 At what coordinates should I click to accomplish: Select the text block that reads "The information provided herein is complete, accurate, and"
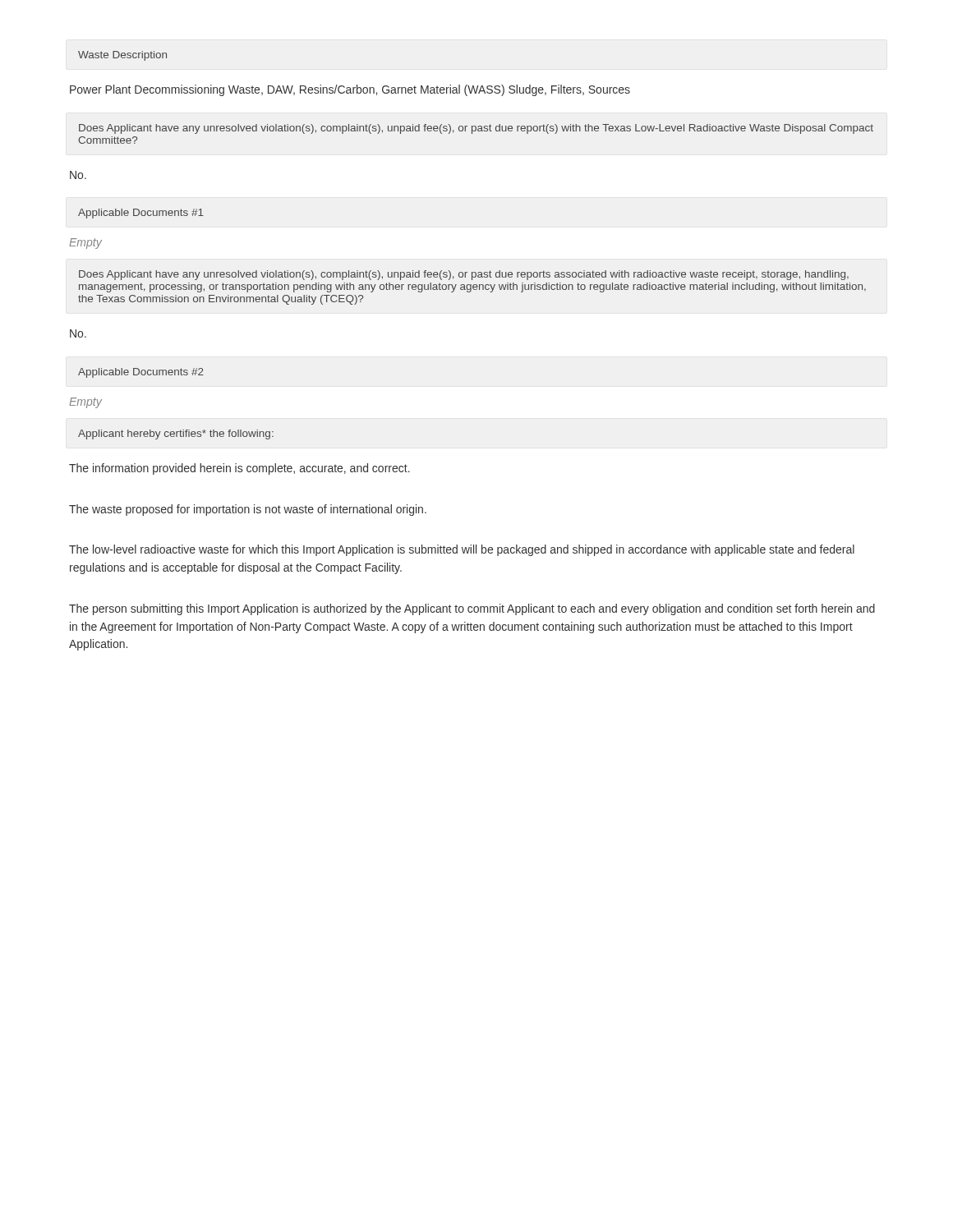[x=240, y=468]
